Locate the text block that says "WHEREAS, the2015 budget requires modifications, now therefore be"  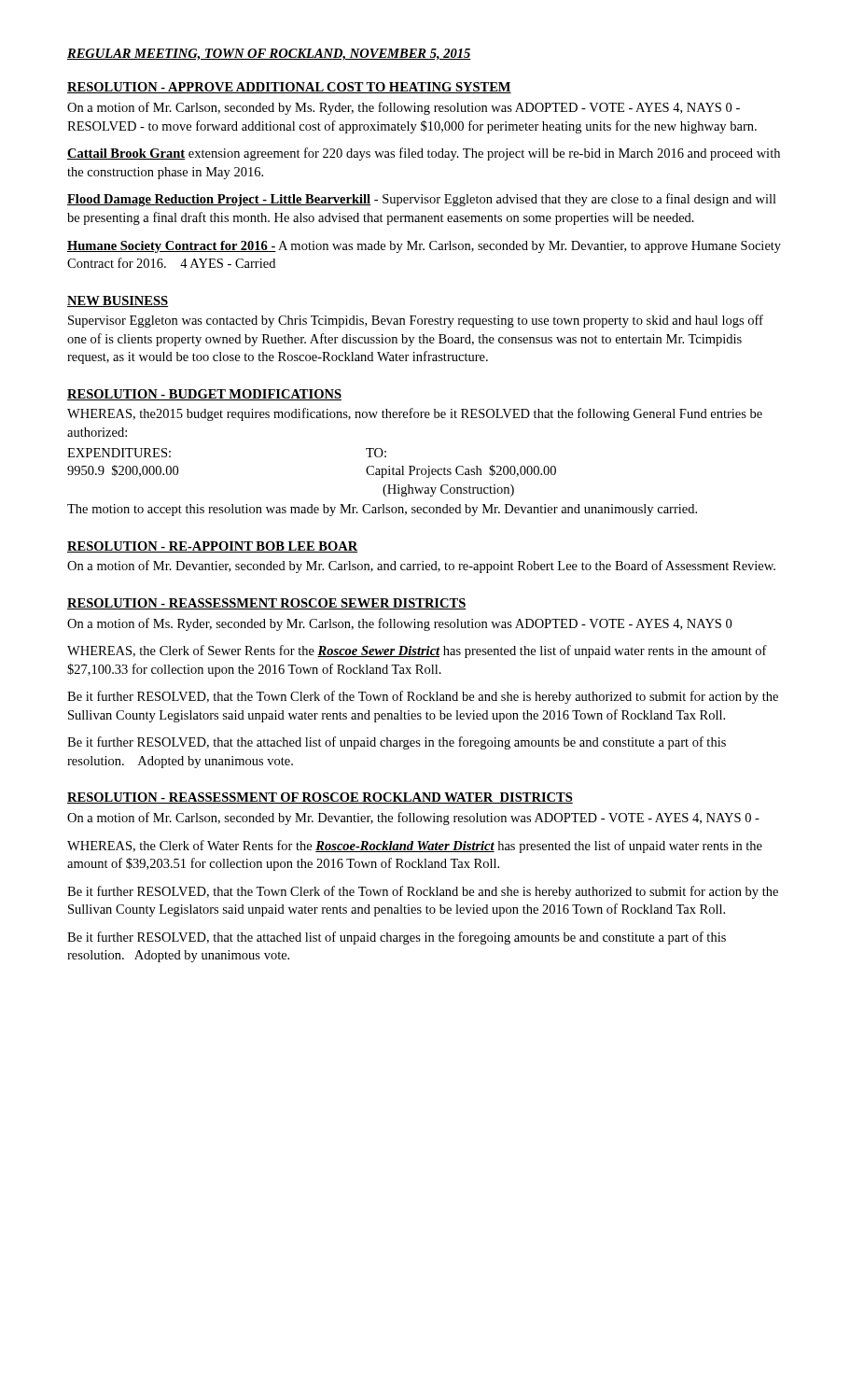(x=425, y=462)
